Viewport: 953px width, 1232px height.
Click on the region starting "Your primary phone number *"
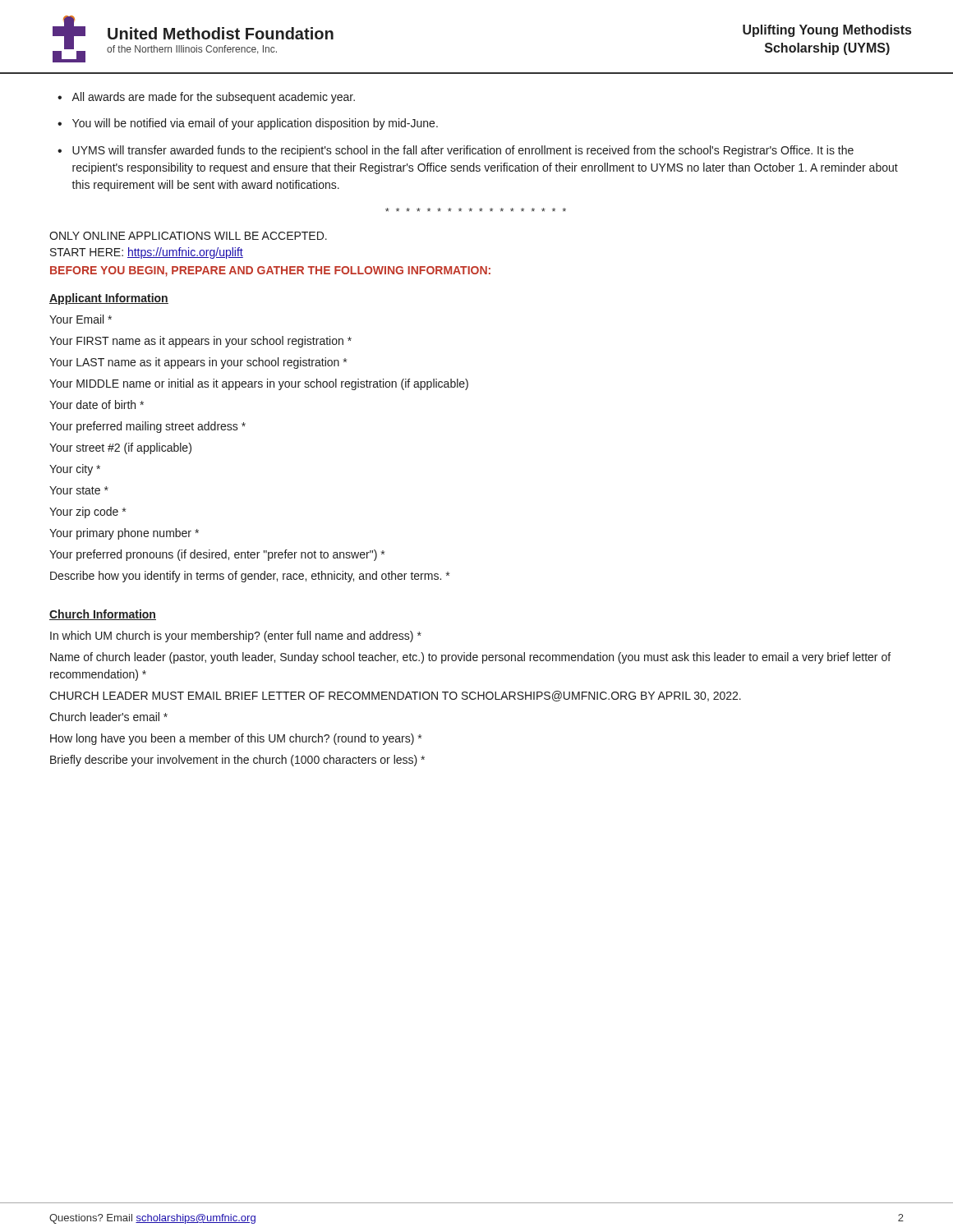[x=124, y=533]
